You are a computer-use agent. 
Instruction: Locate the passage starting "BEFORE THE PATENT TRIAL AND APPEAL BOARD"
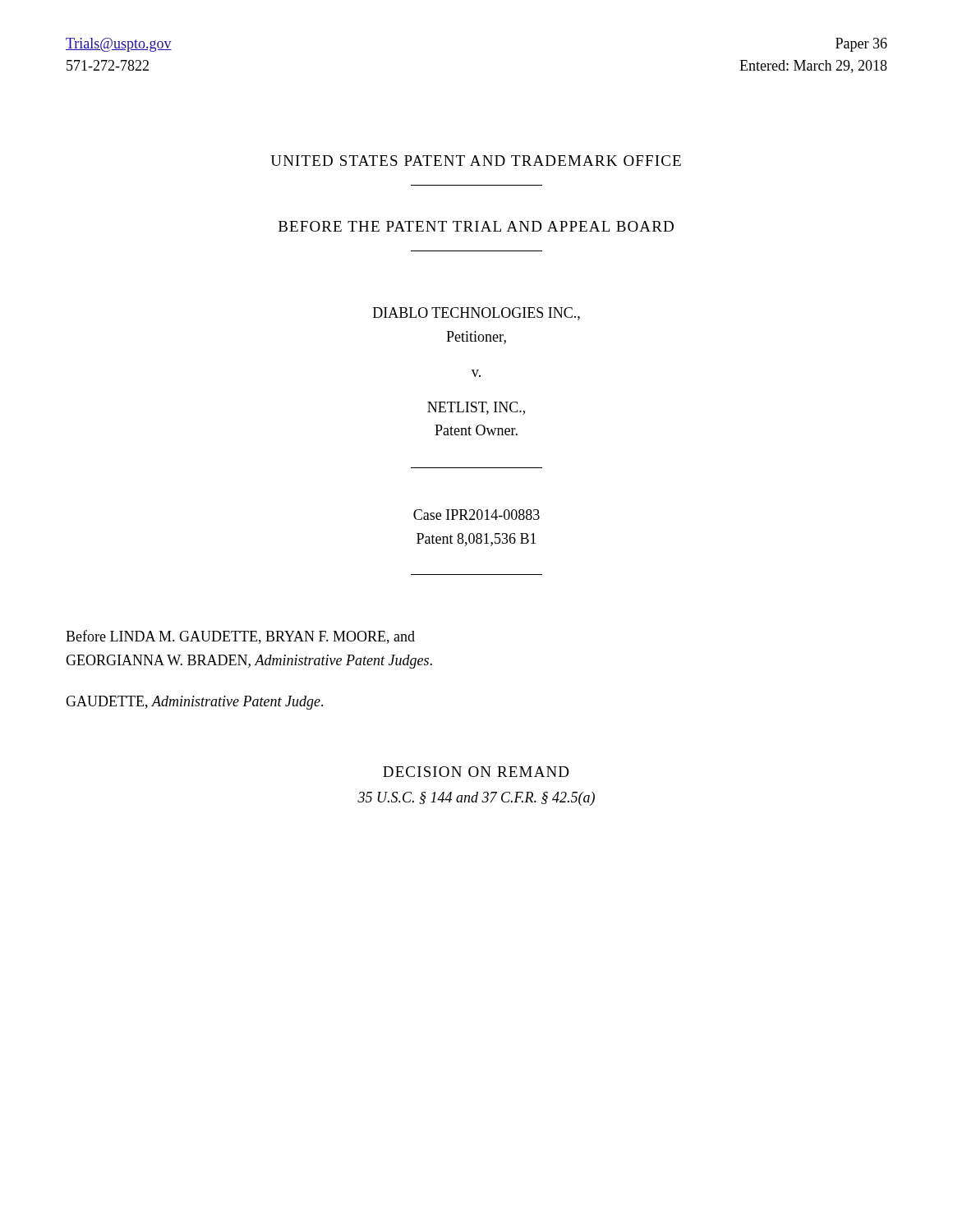point(476,226)
